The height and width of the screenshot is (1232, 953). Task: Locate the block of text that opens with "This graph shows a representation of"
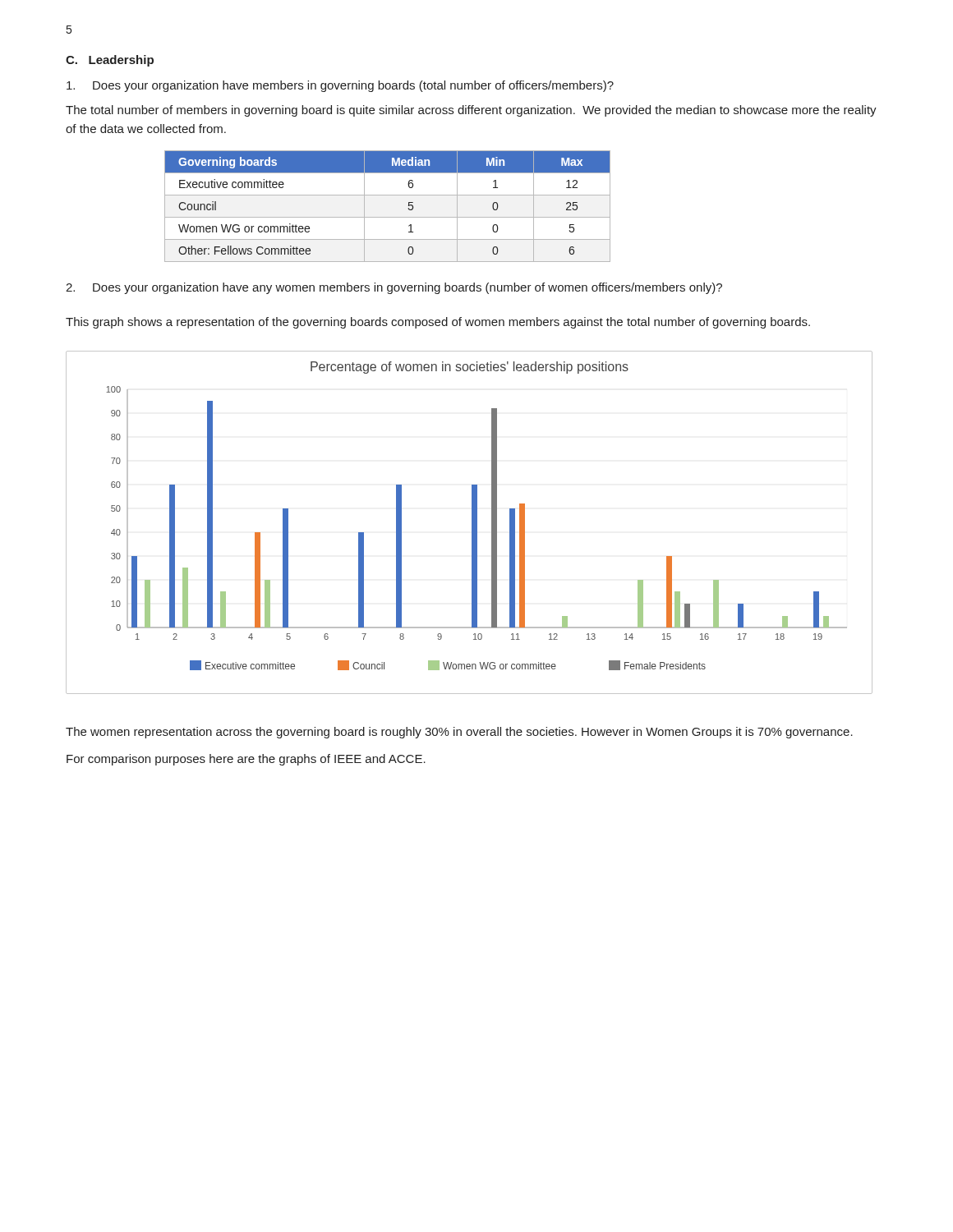pos(438,321)
